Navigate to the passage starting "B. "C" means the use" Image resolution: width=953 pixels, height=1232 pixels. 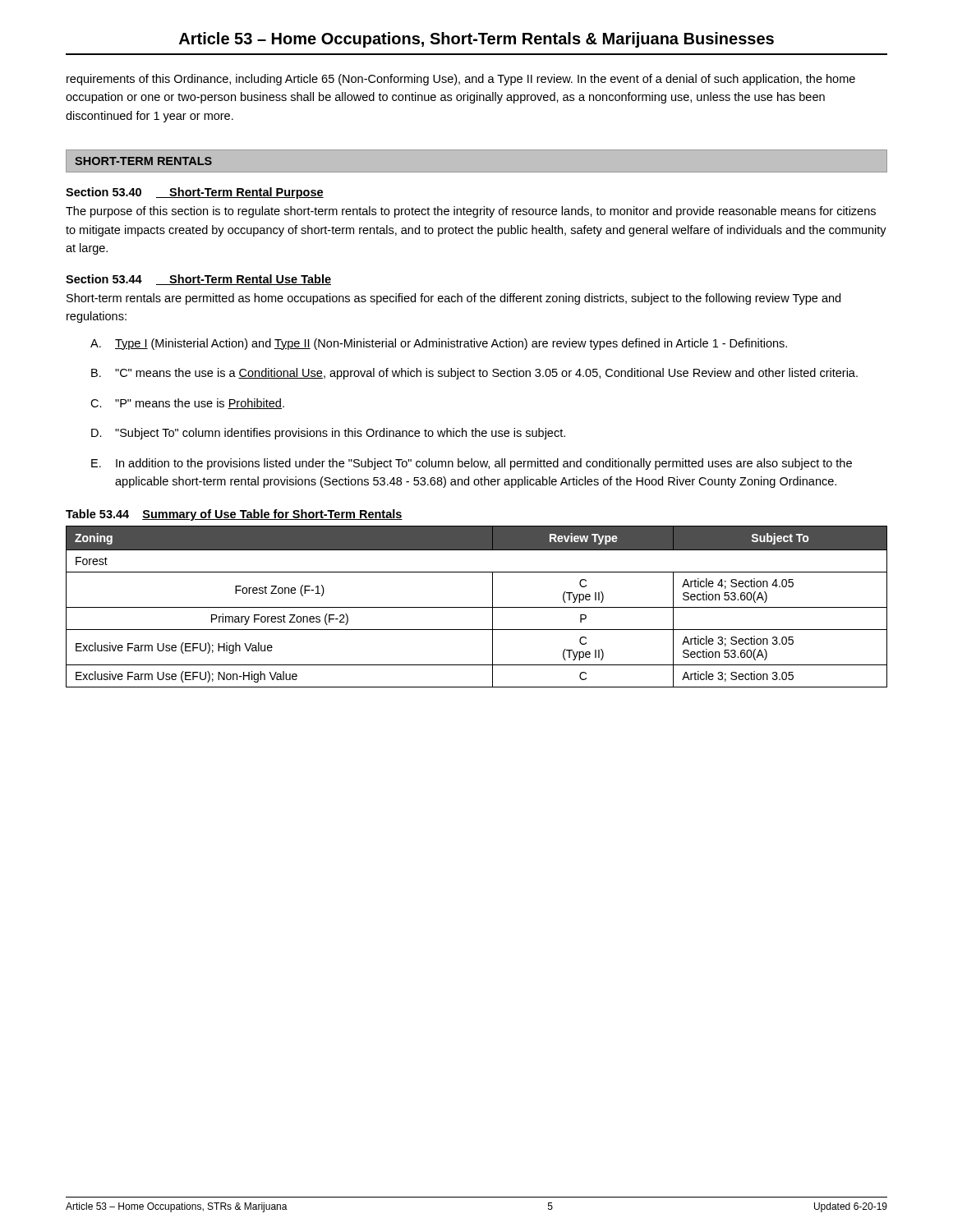coord(489,373)
